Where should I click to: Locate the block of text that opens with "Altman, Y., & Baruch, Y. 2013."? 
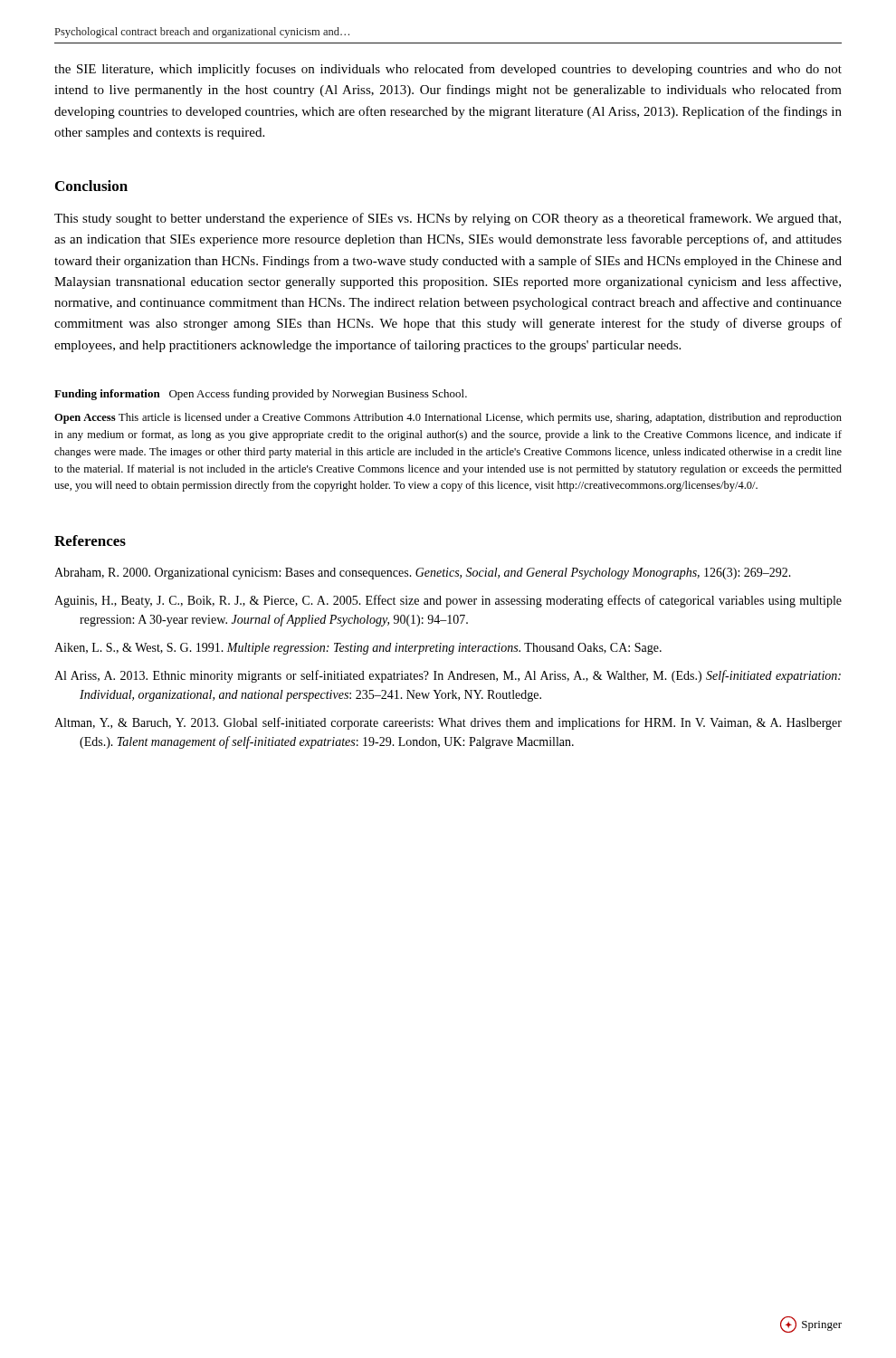[x=448, y=732]
